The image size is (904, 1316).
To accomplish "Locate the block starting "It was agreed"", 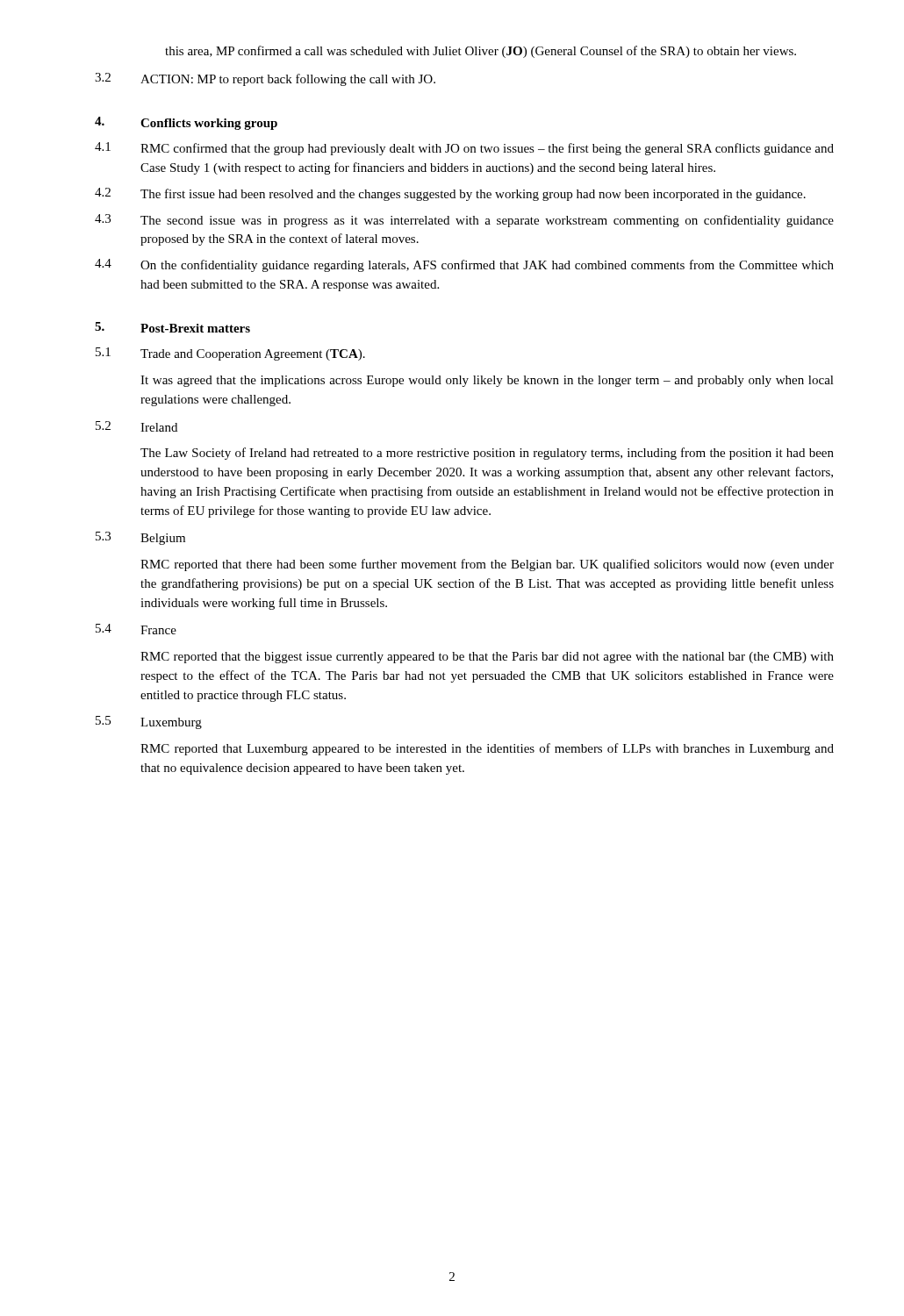I will click(x=487, y=390).
